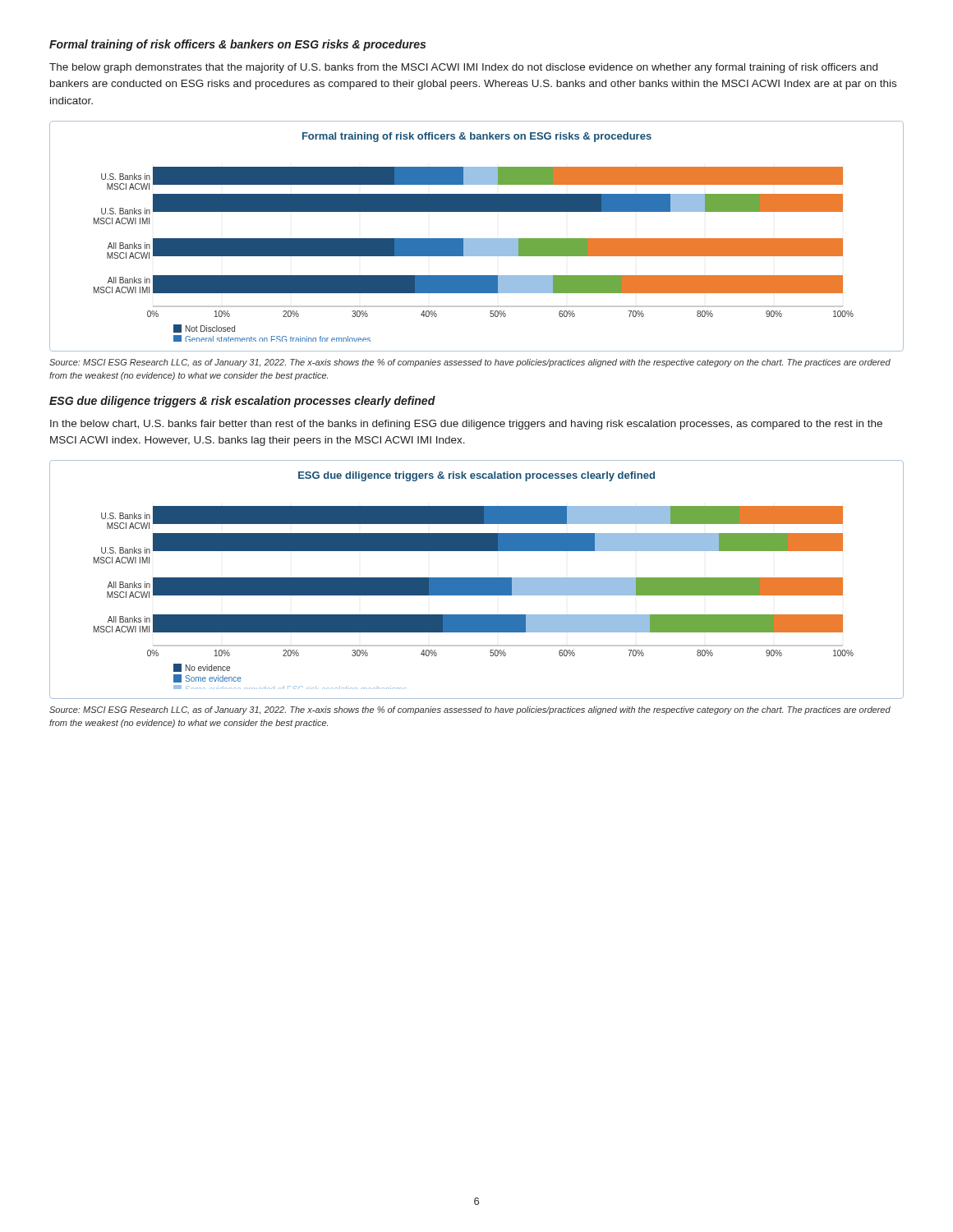Find the text block that says "In the below chart, U.S. banks fair"
This screenshot has width=953, height=1232.
(x=466, y=431)
